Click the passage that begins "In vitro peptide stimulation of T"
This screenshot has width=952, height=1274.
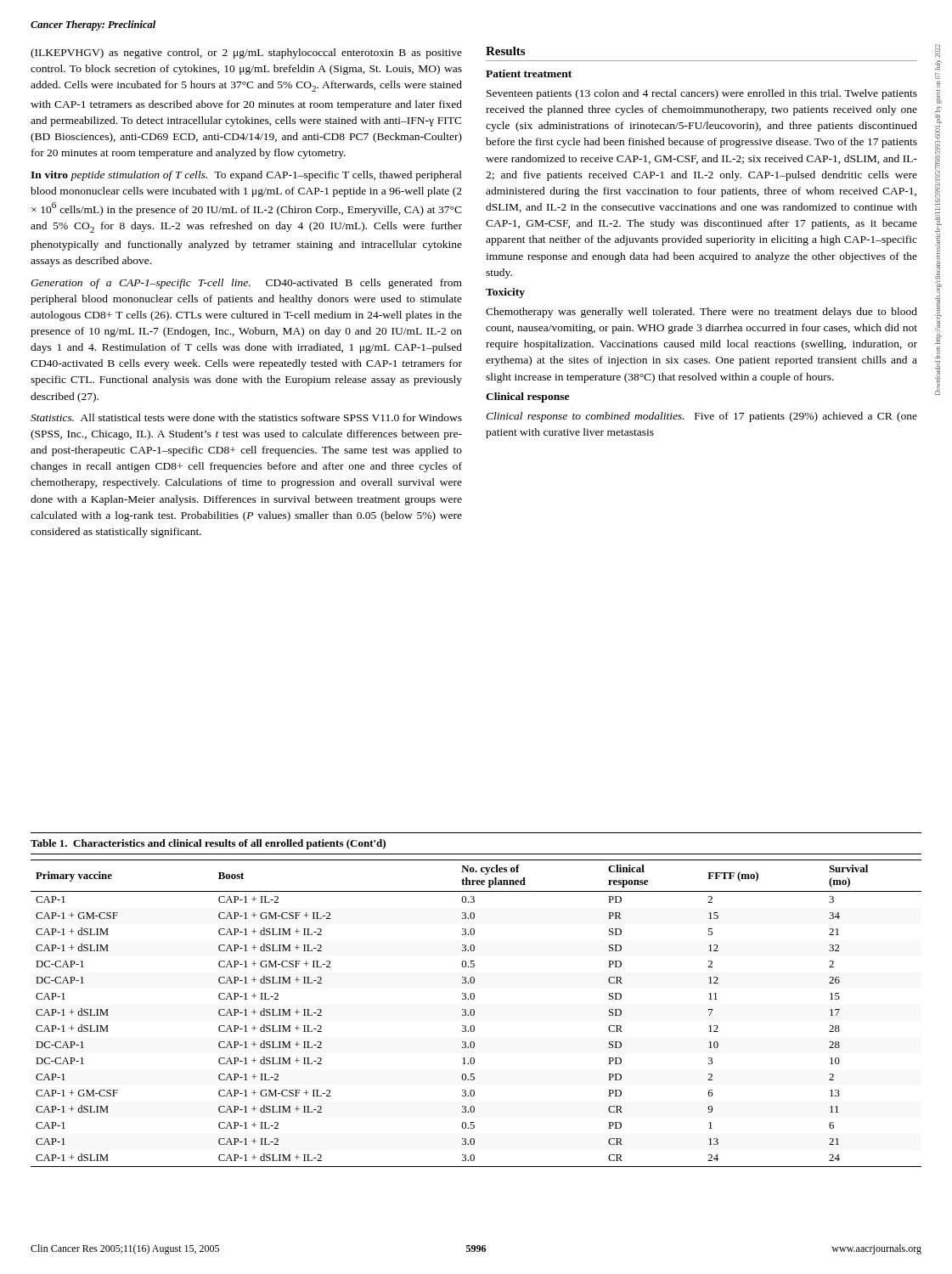(246, 217)
